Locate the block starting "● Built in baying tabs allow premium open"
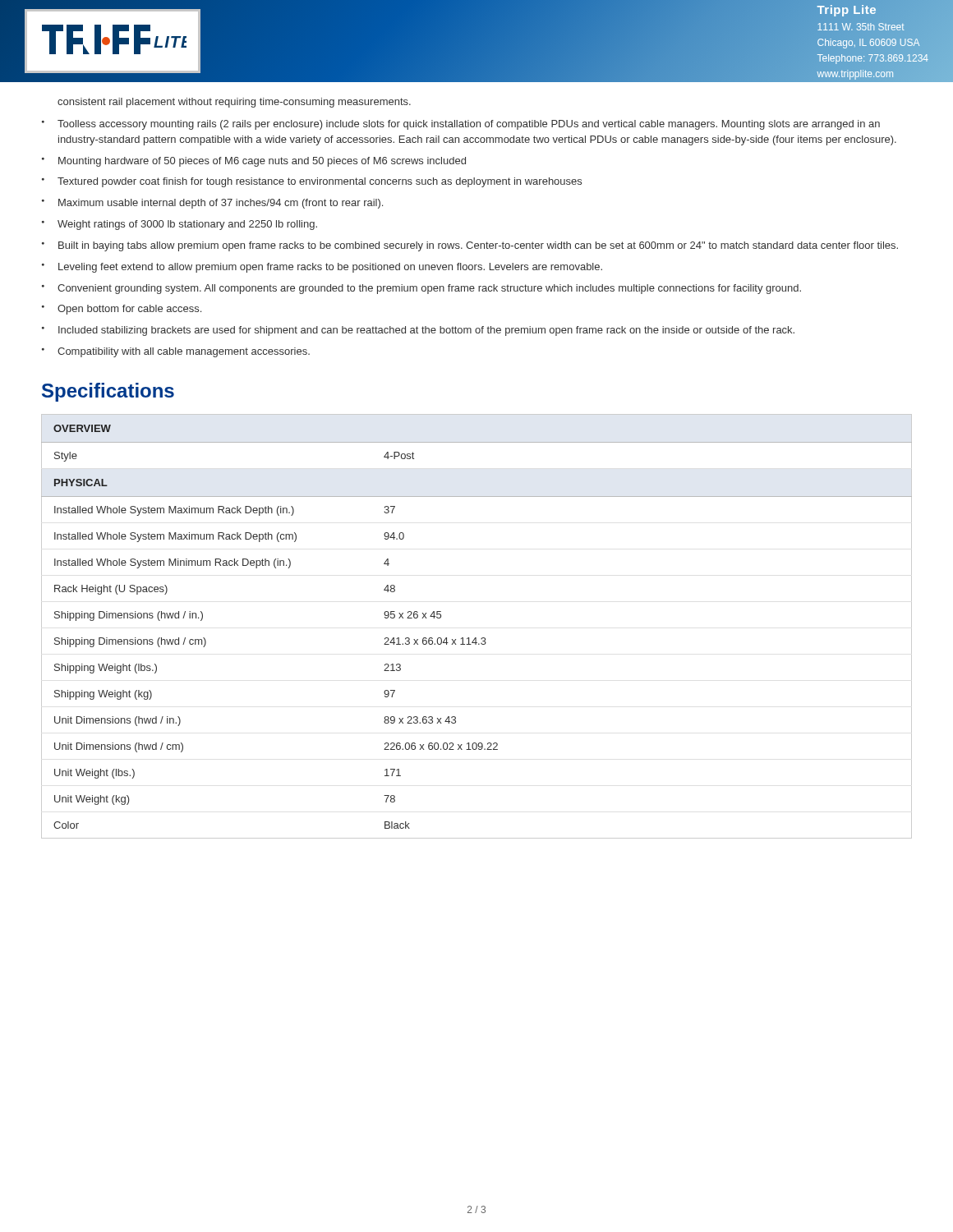 (x=470, y=246)
